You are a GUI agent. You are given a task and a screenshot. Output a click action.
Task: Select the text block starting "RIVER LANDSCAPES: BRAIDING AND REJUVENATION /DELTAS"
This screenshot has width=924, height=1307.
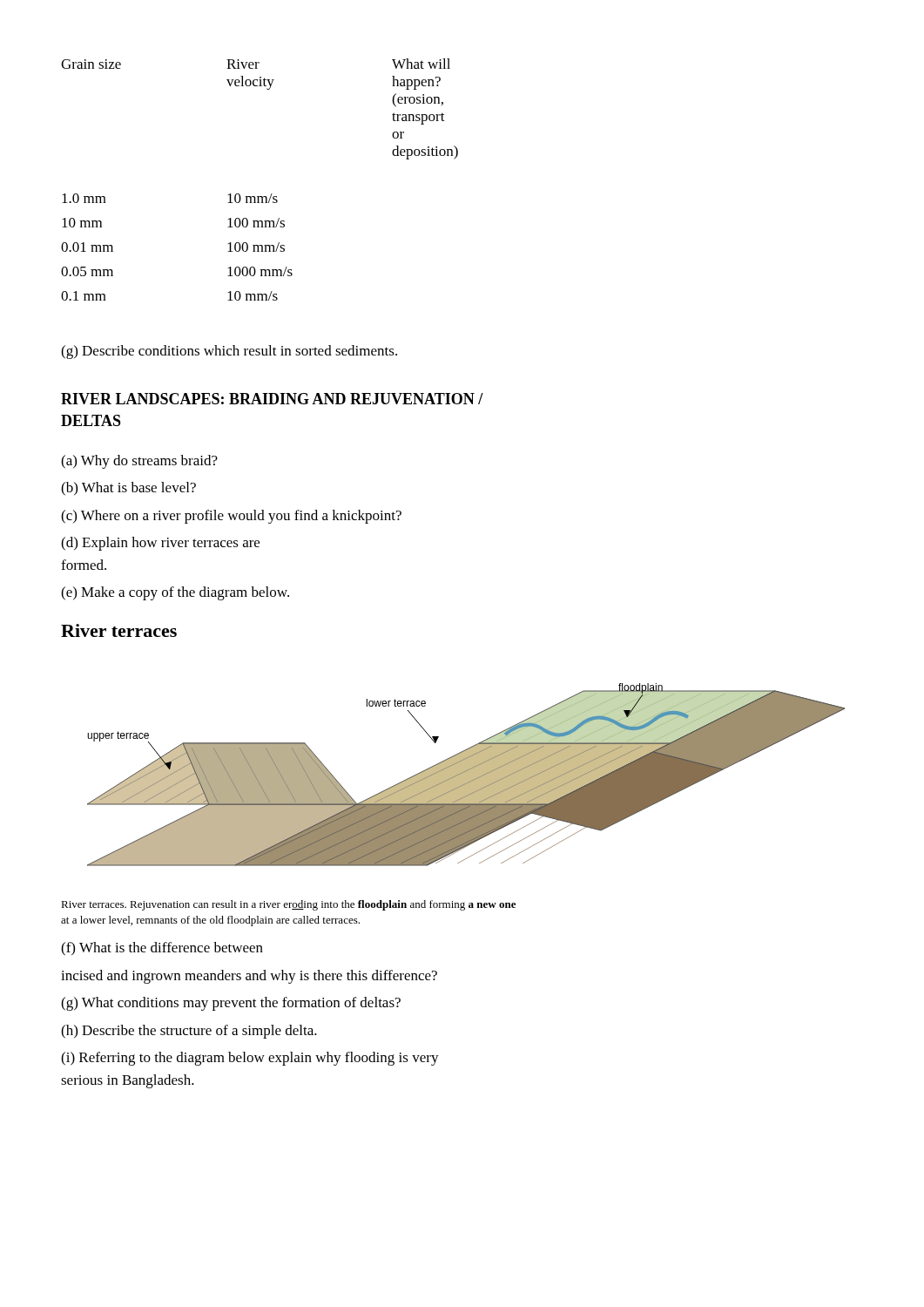coord(272,410)
